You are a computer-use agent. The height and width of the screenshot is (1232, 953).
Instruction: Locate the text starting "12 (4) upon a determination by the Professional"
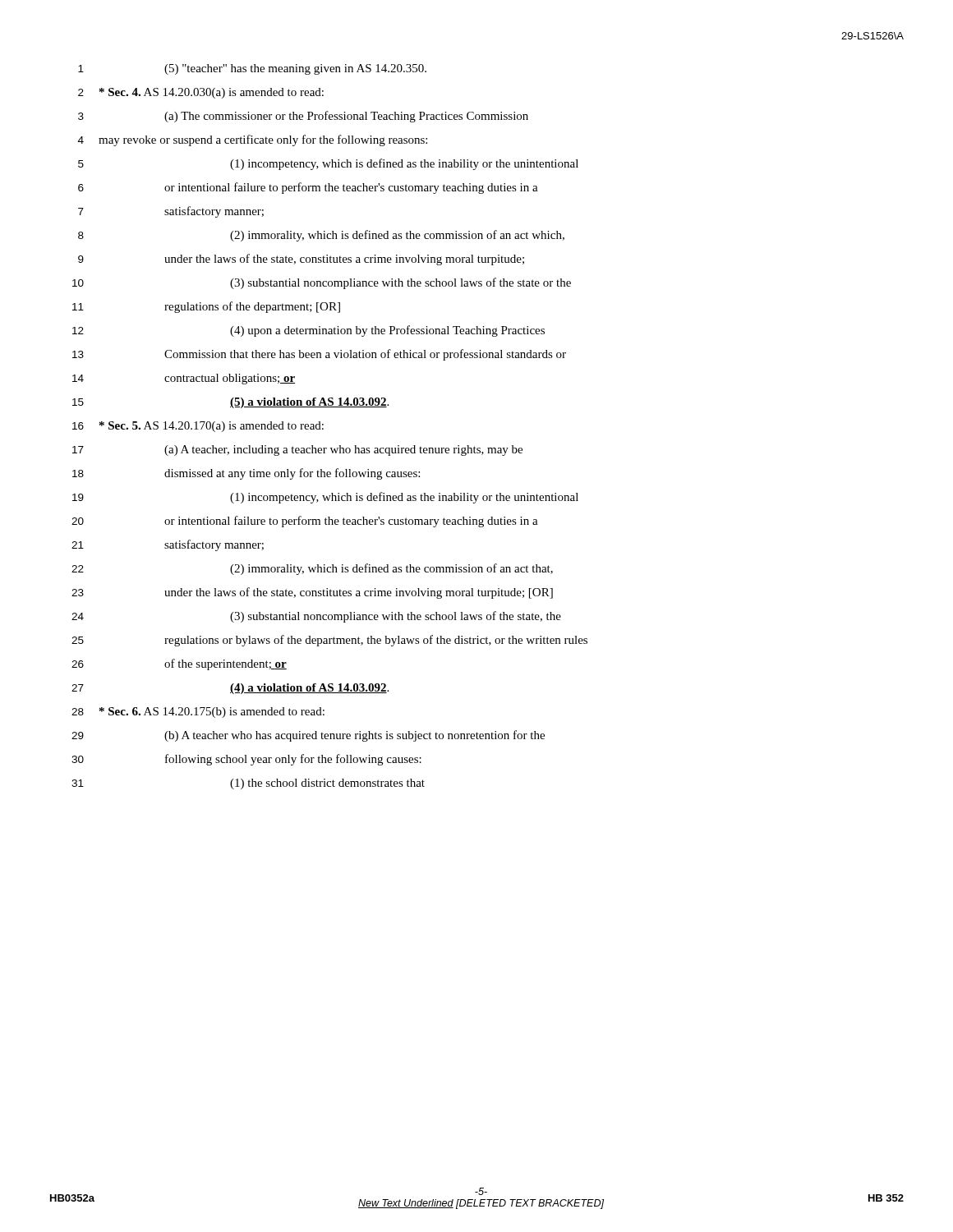pos(476,331)
